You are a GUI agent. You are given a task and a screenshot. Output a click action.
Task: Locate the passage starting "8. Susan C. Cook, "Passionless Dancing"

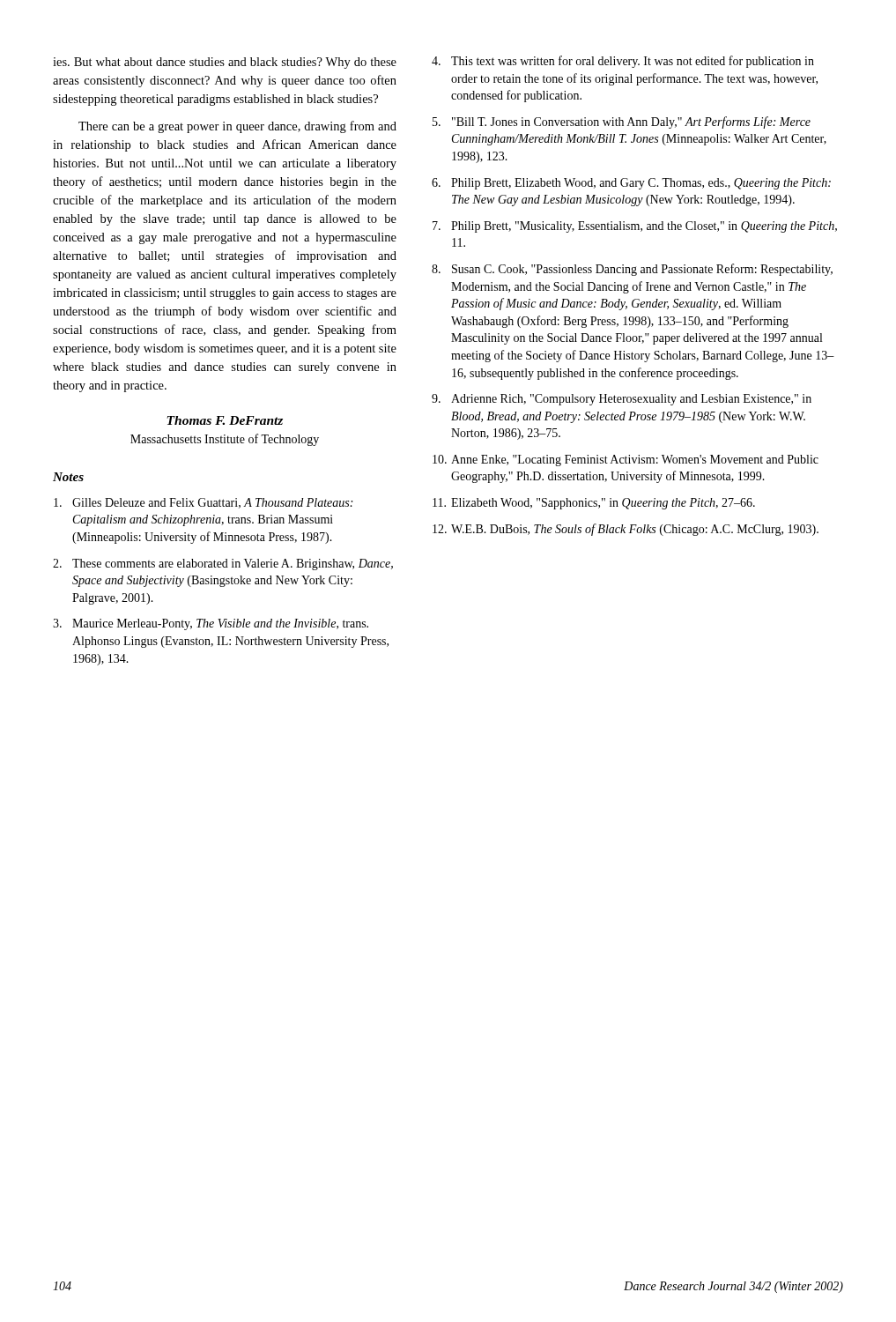click(x=637, y=321)
